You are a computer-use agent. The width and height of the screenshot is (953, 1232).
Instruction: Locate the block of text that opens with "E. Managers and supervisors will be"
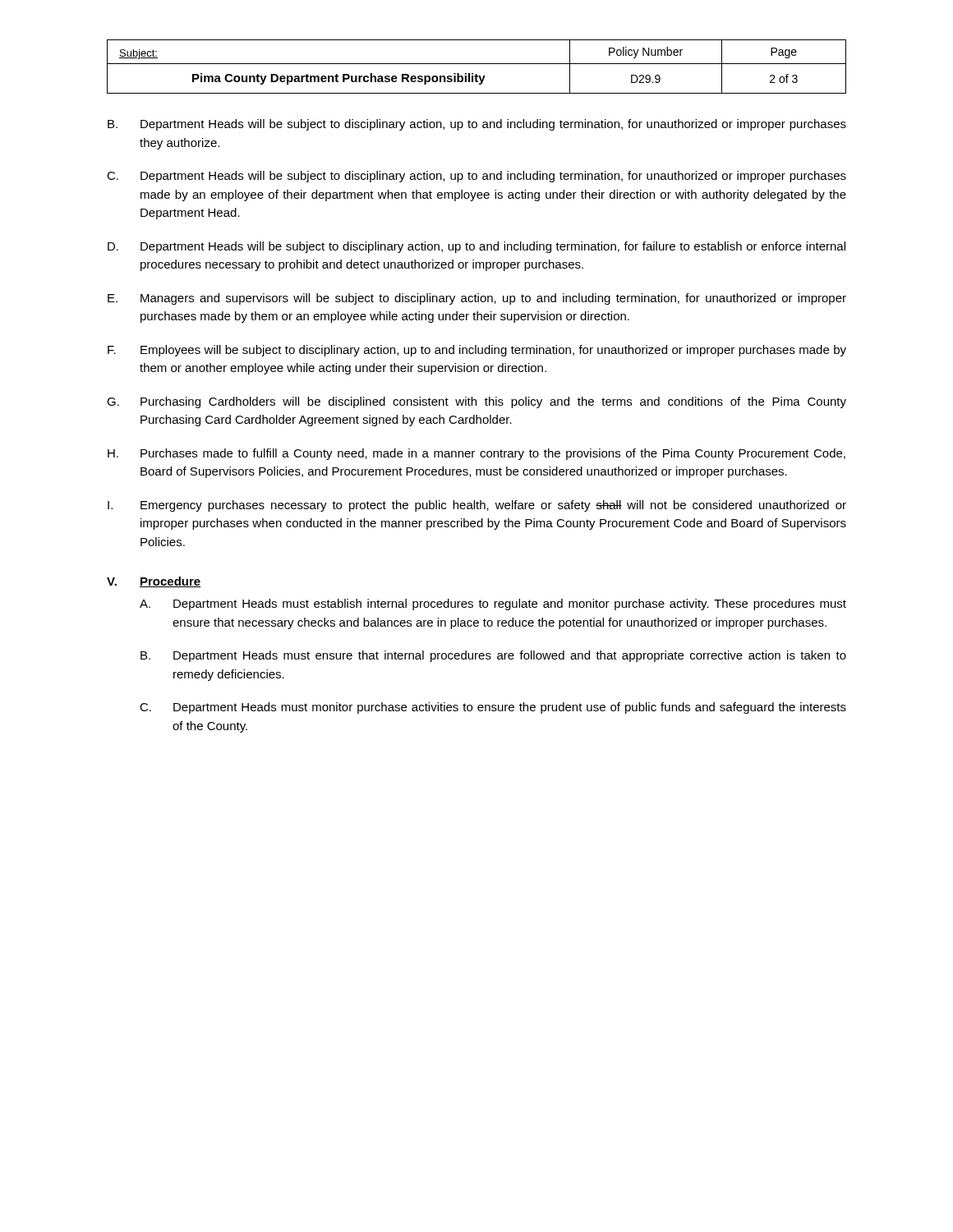pyautogui.click(x=476, y=307)
